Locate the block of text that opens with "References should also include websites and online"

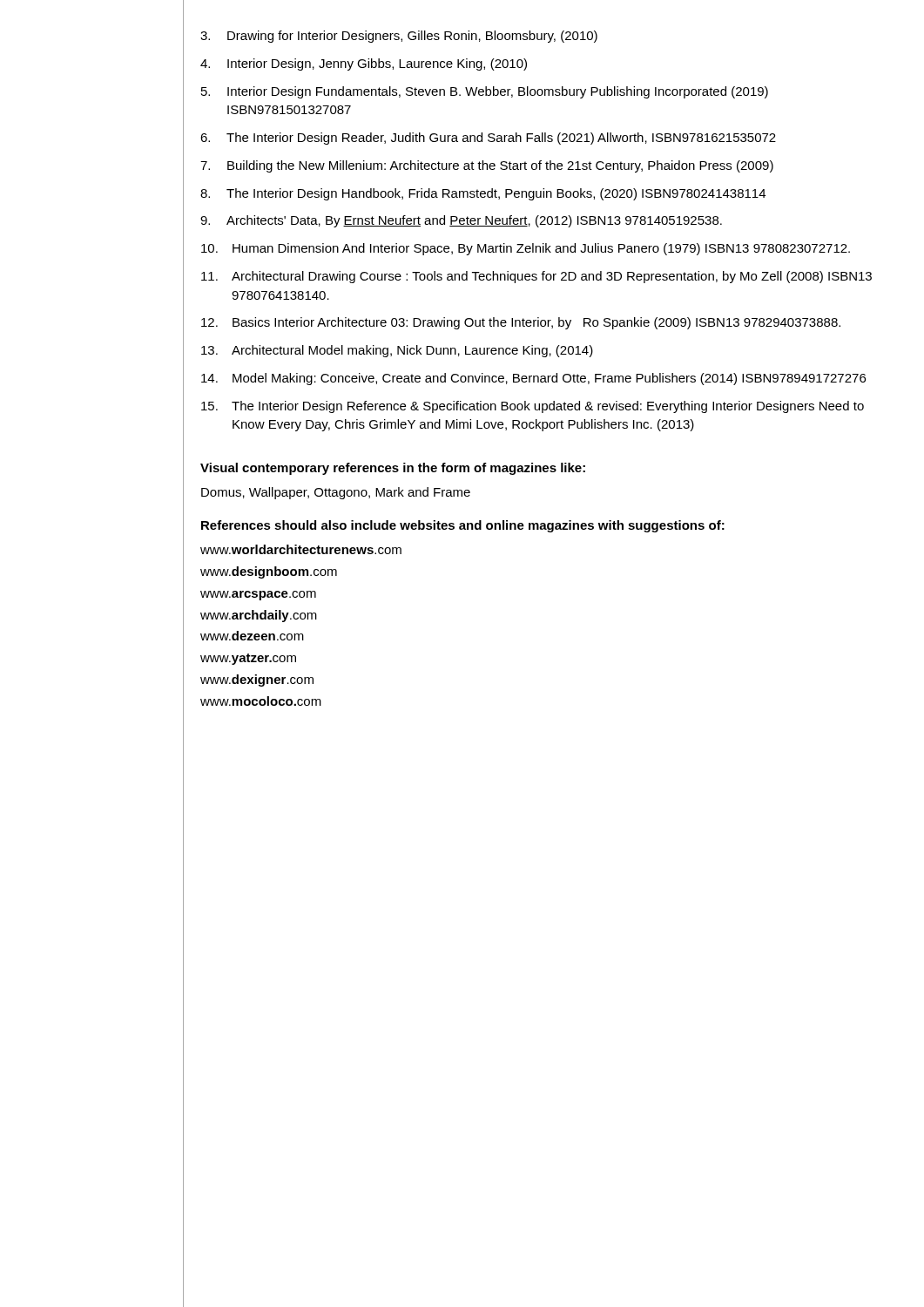click(x=463, y=525)
